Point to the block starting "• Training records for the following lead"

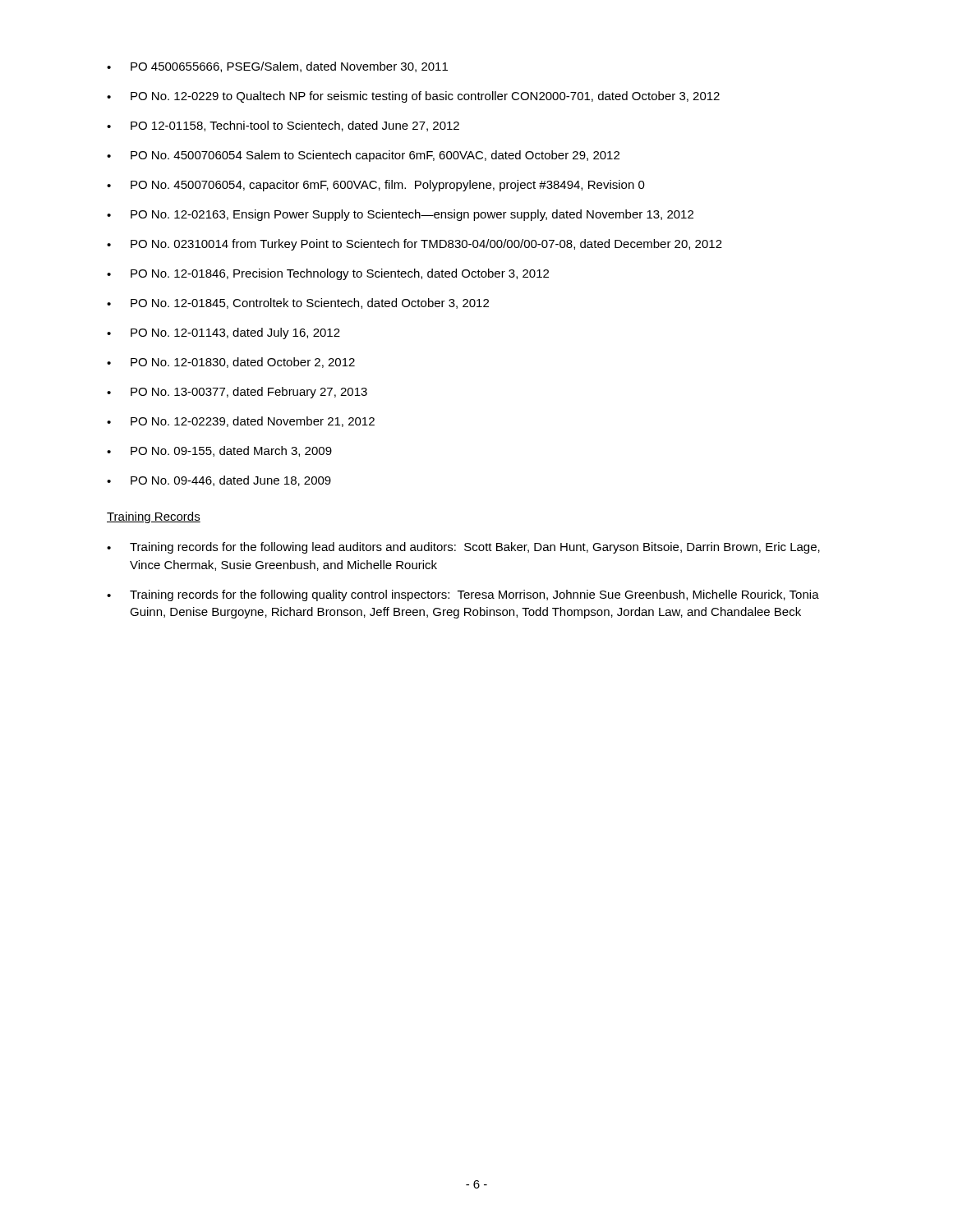(x=476, y=556)
